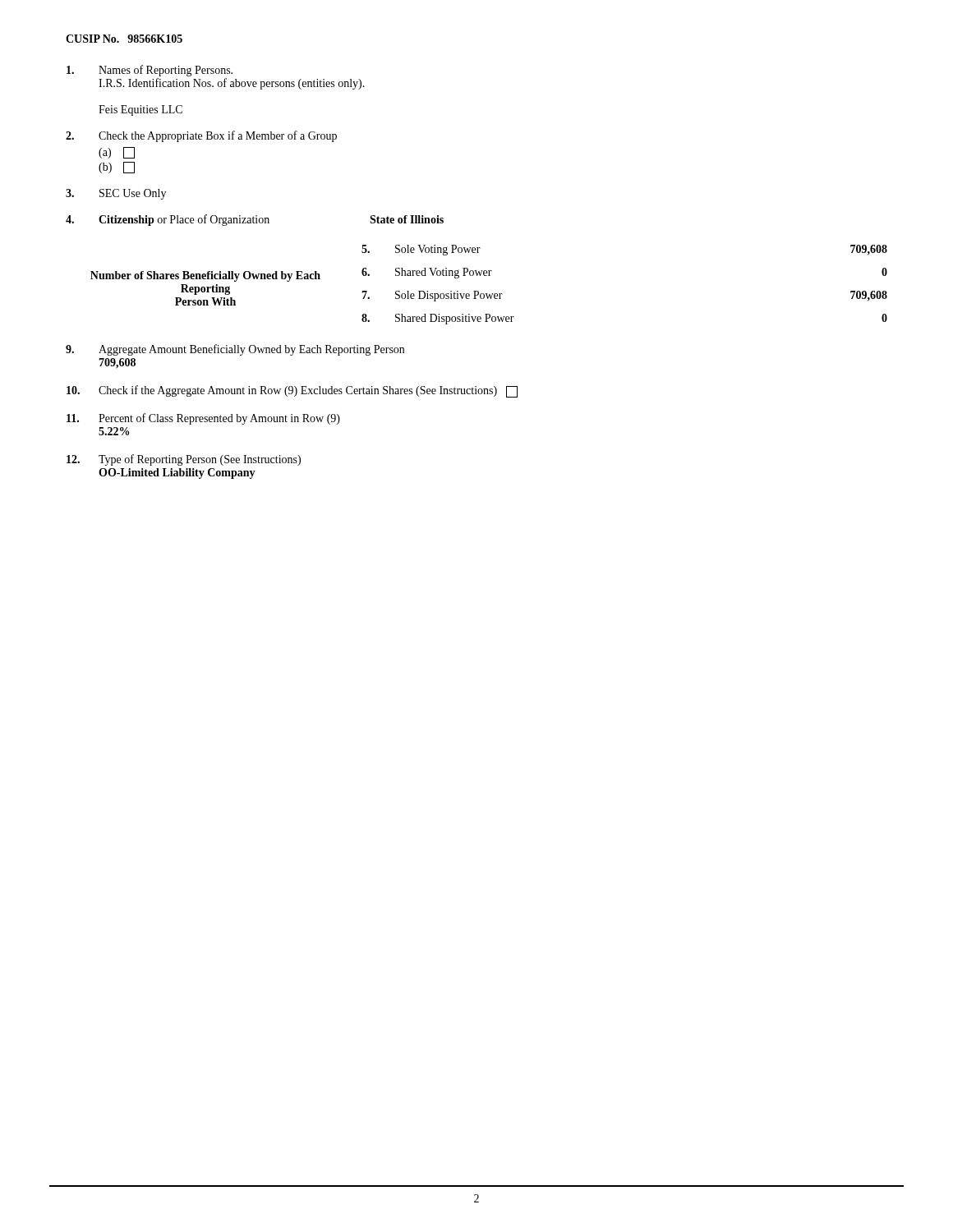Click on the list item that reads "8. Shared Dispositive Power 0"
Viewport: 953px width, 1232px height.
[452, 319]
